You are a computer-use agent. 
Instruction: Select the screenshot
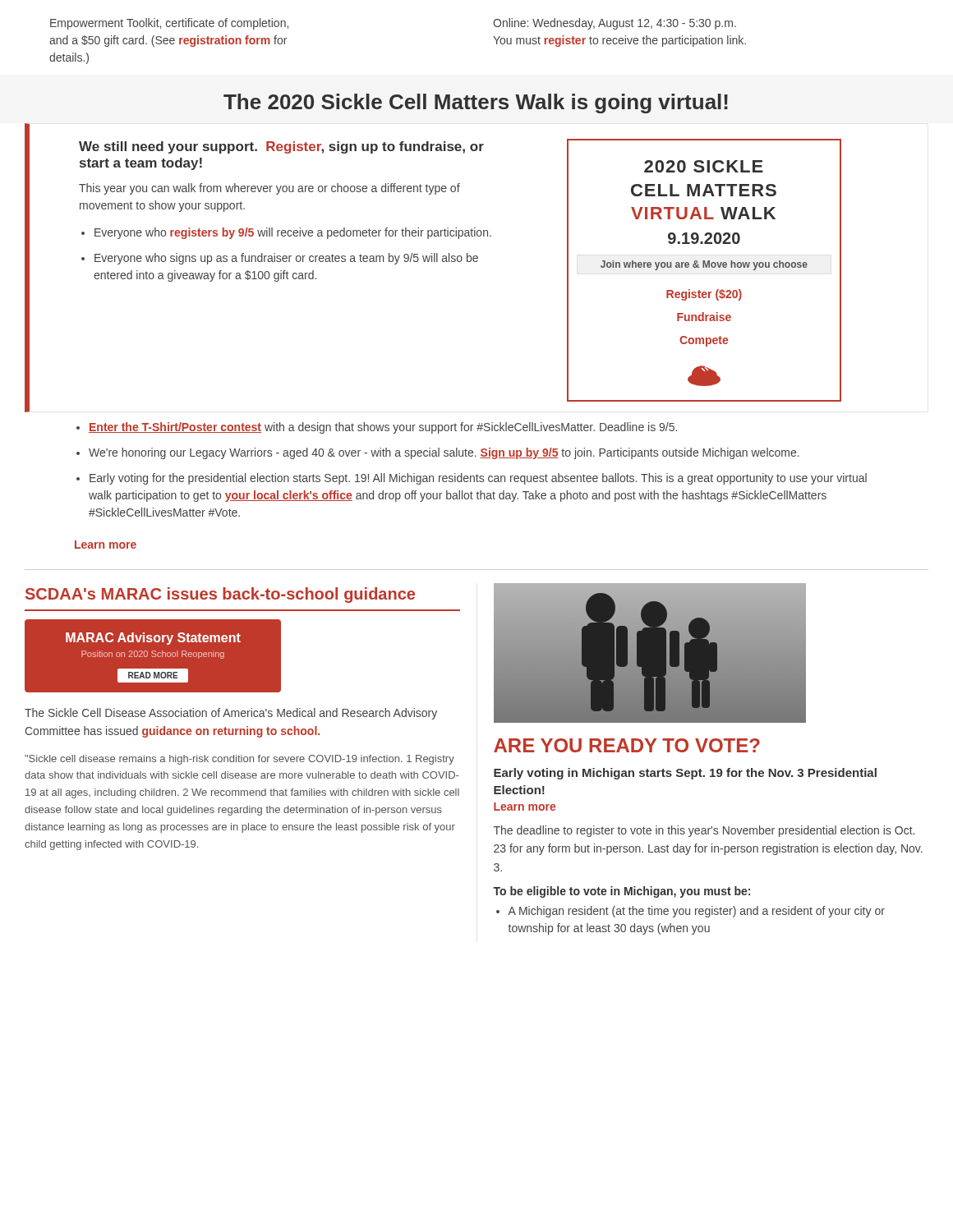tap(153, 656)
